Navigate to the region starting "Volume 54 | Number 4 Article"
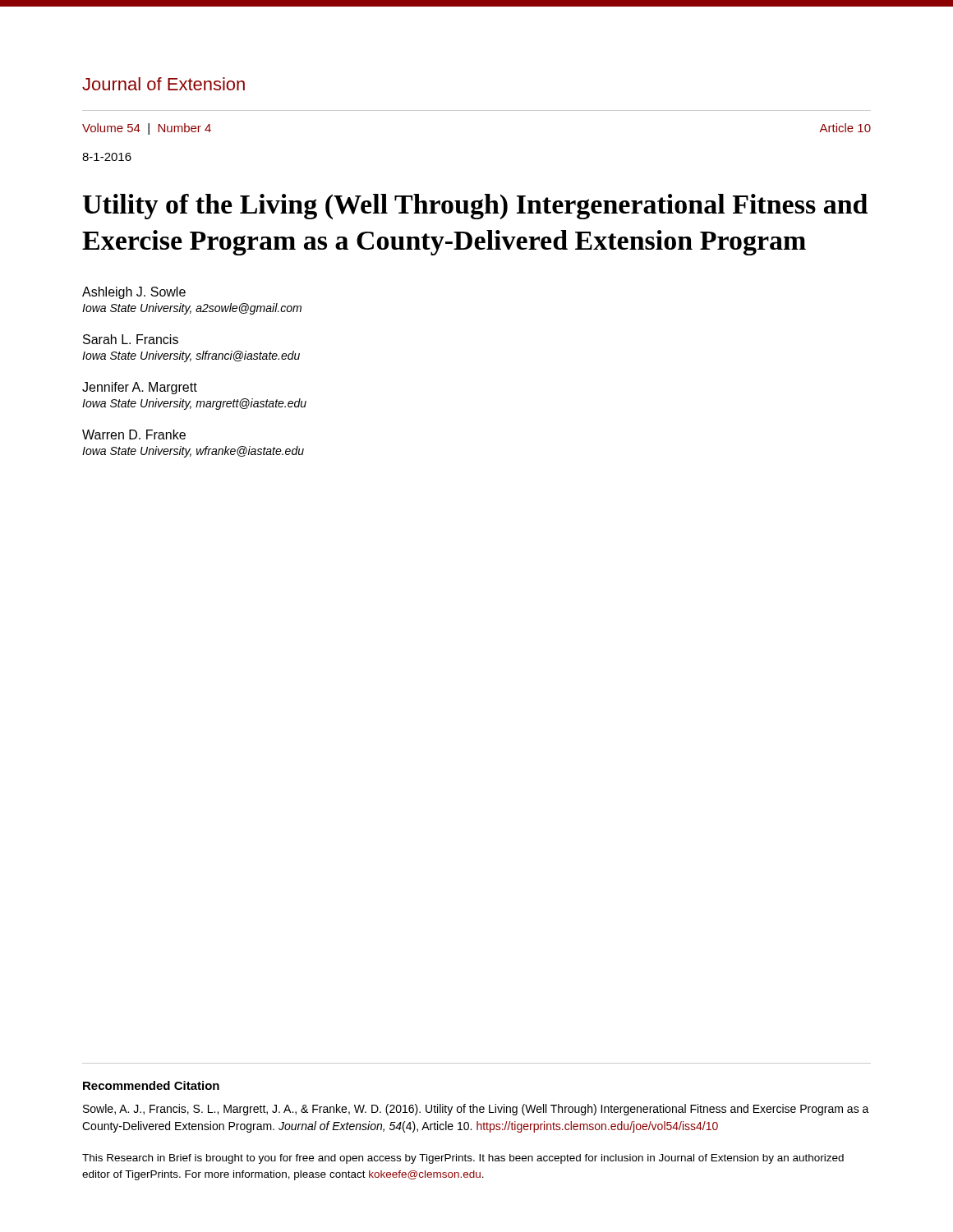The image size is (953, 1232). pyautogui.click(x=148, y=129)
